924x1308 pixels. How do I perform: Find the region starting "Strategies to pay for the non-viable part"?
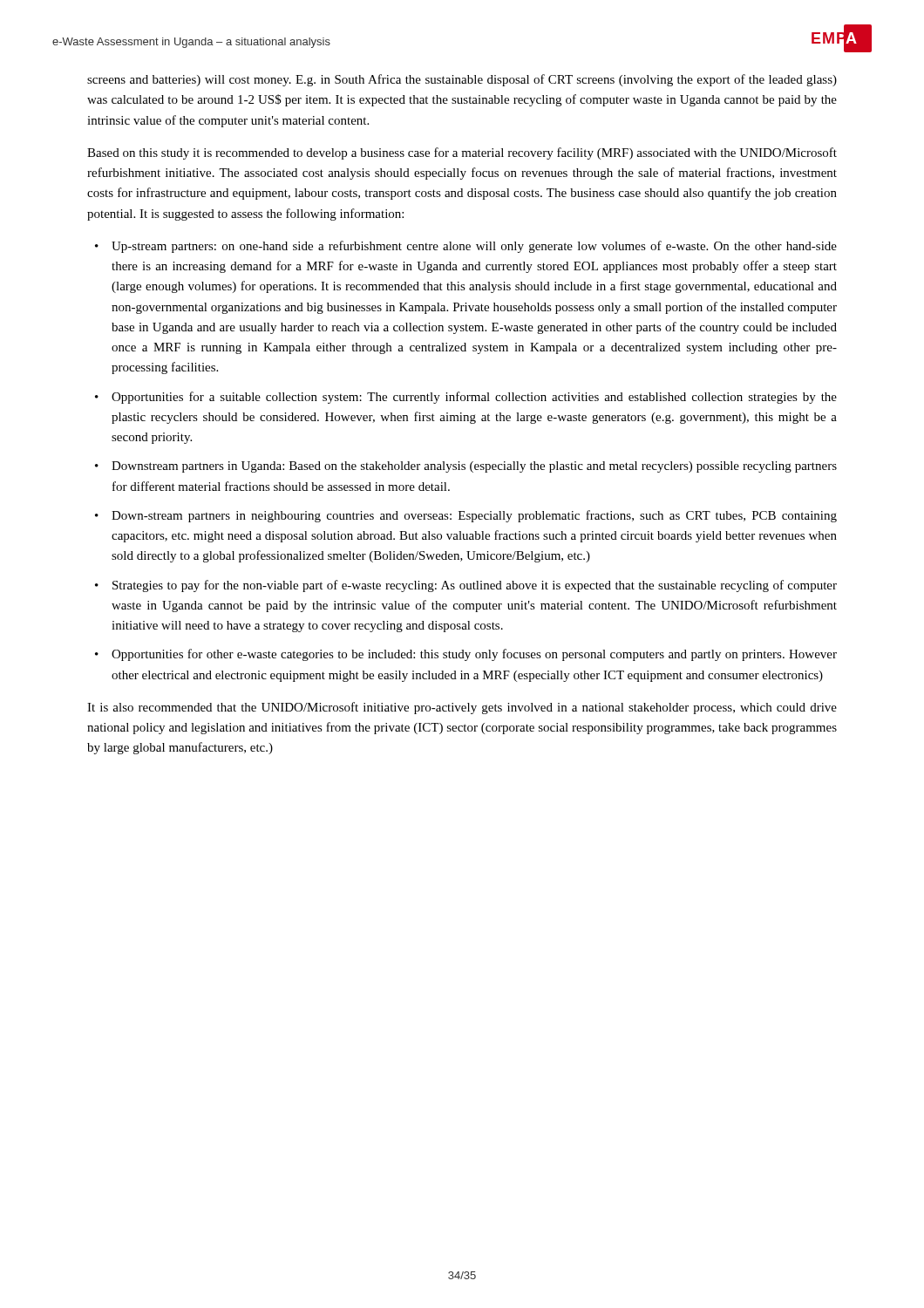click(474, 605)
